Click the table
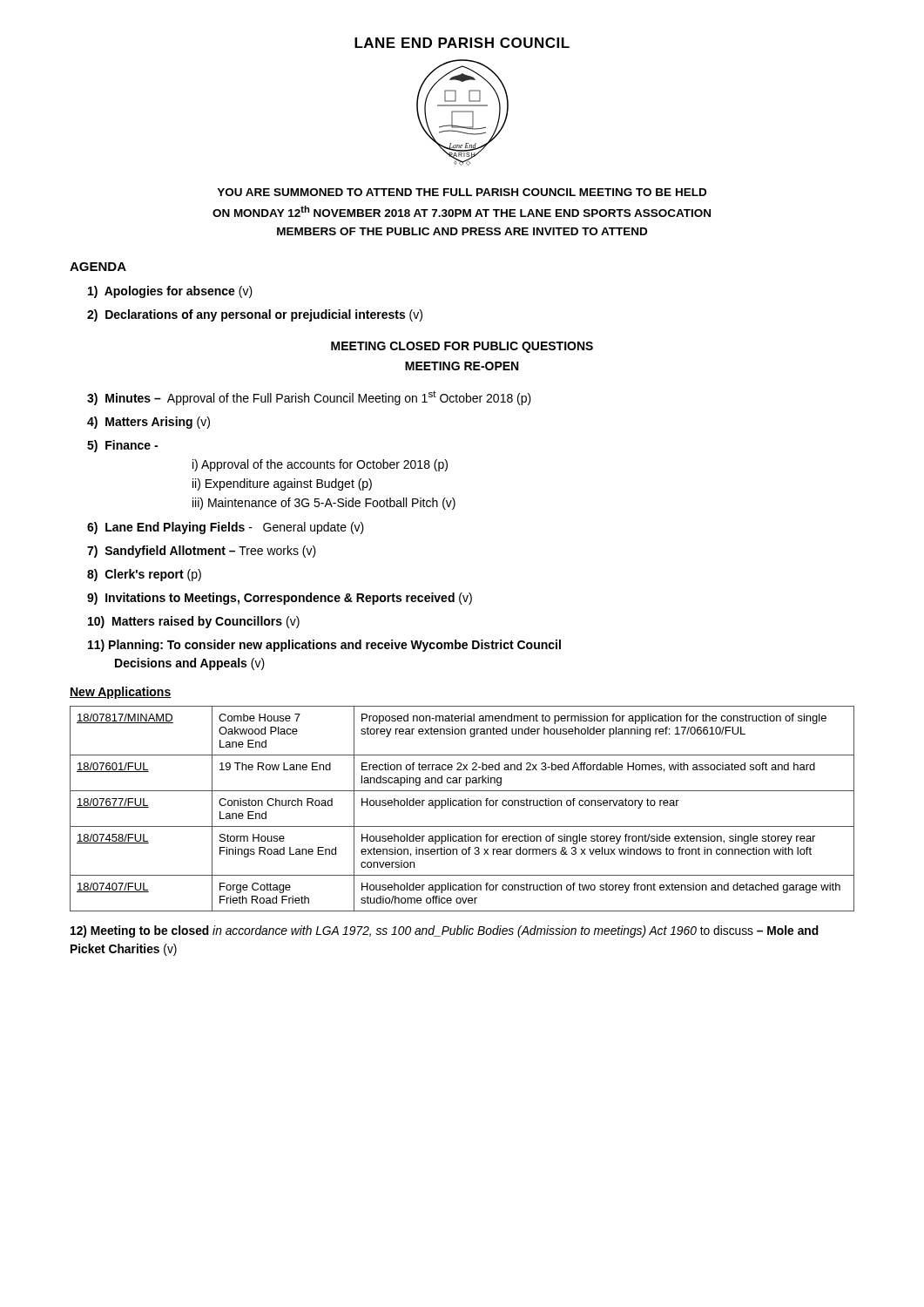 coord(462,808)
